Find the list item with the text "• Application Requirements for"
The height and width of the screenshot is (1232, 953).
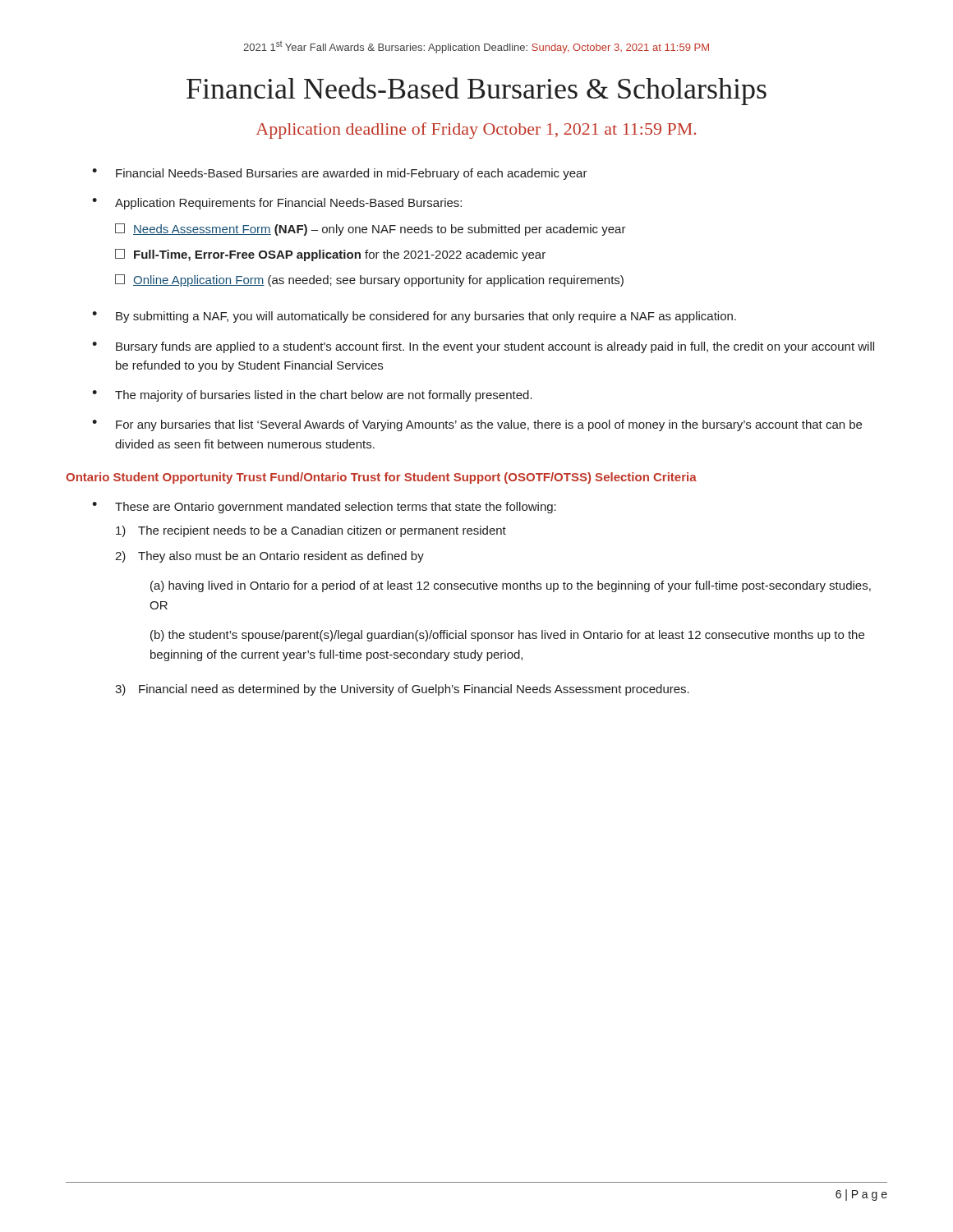(359, 245)
